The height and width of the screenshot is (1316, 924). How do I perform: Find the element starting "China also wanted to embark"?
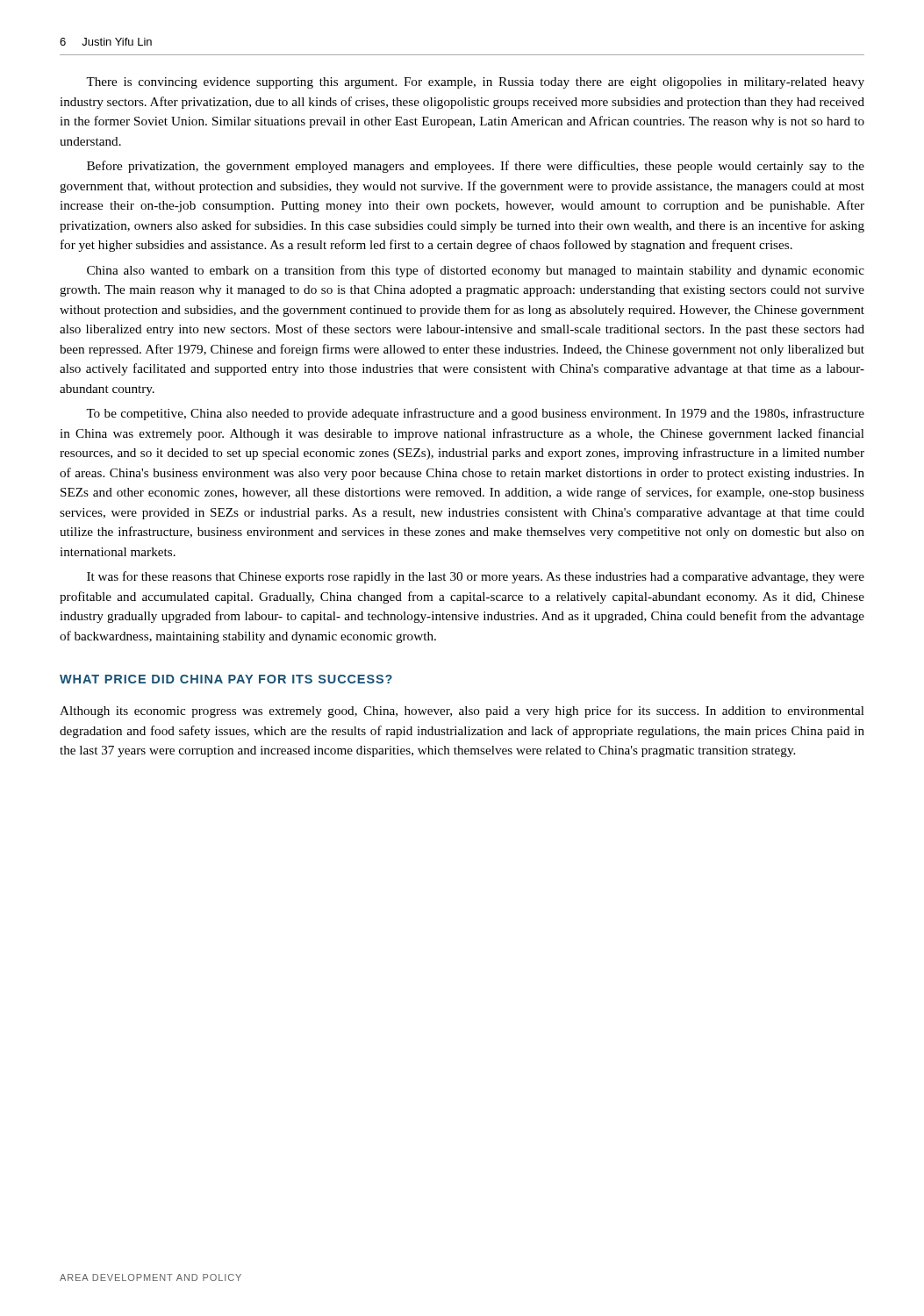pos(462,329)
